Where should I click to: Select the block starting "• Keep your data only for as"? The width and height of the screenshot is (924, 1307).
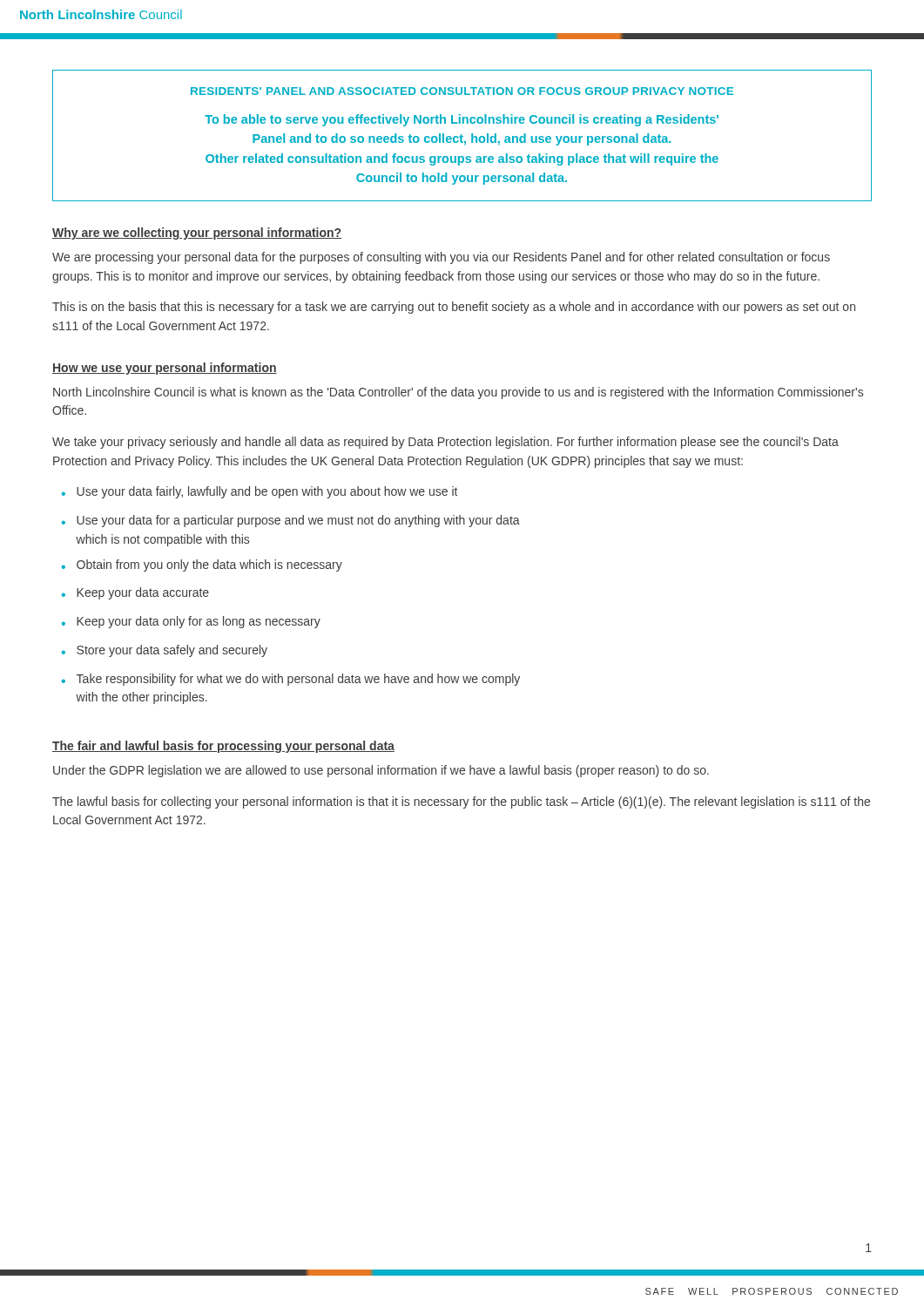pos(191,624)
